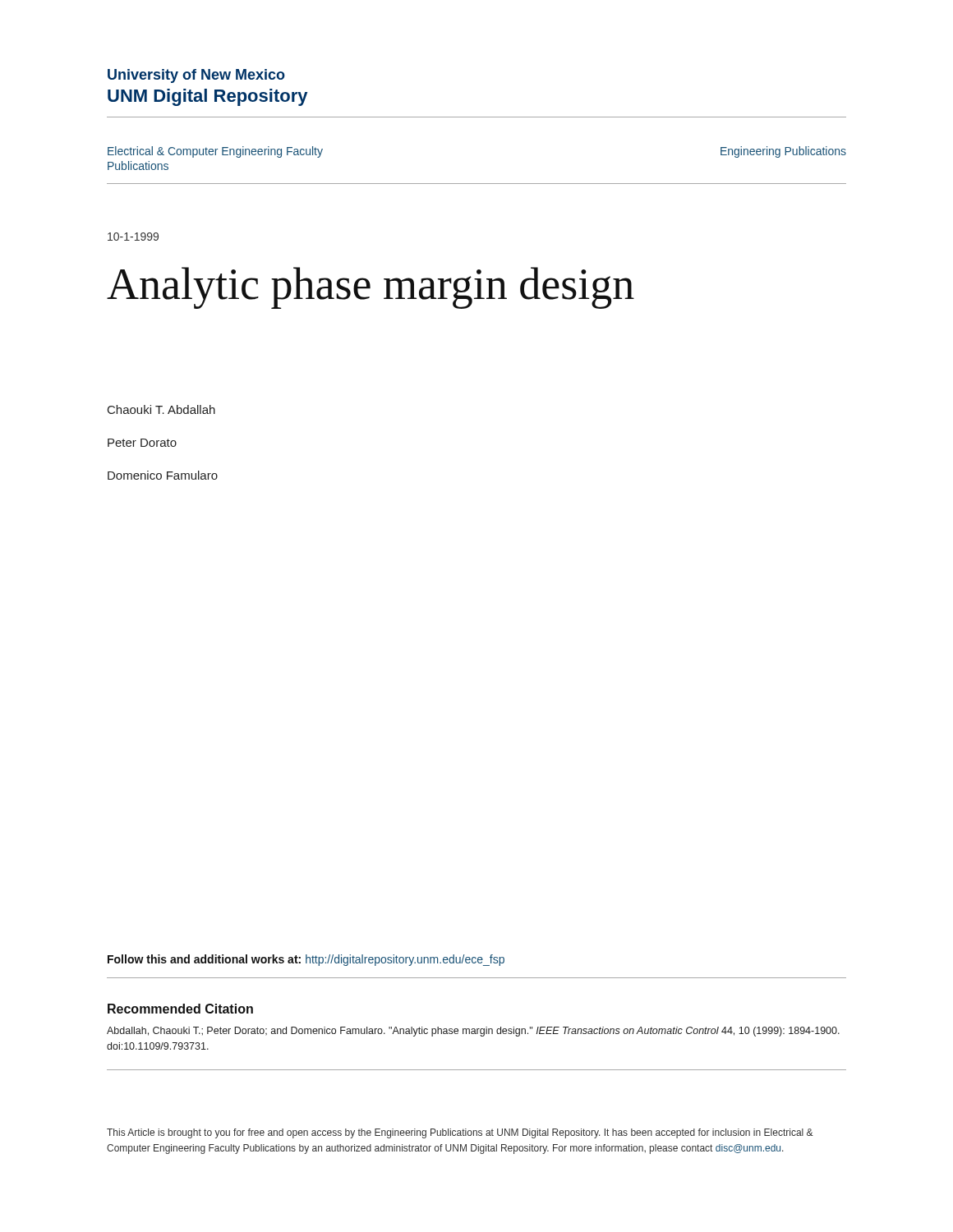Point to the region starting "Chaouki T. Abdallah"
The width and height of the screenshot is (953, 1232).
click(161, 409)
